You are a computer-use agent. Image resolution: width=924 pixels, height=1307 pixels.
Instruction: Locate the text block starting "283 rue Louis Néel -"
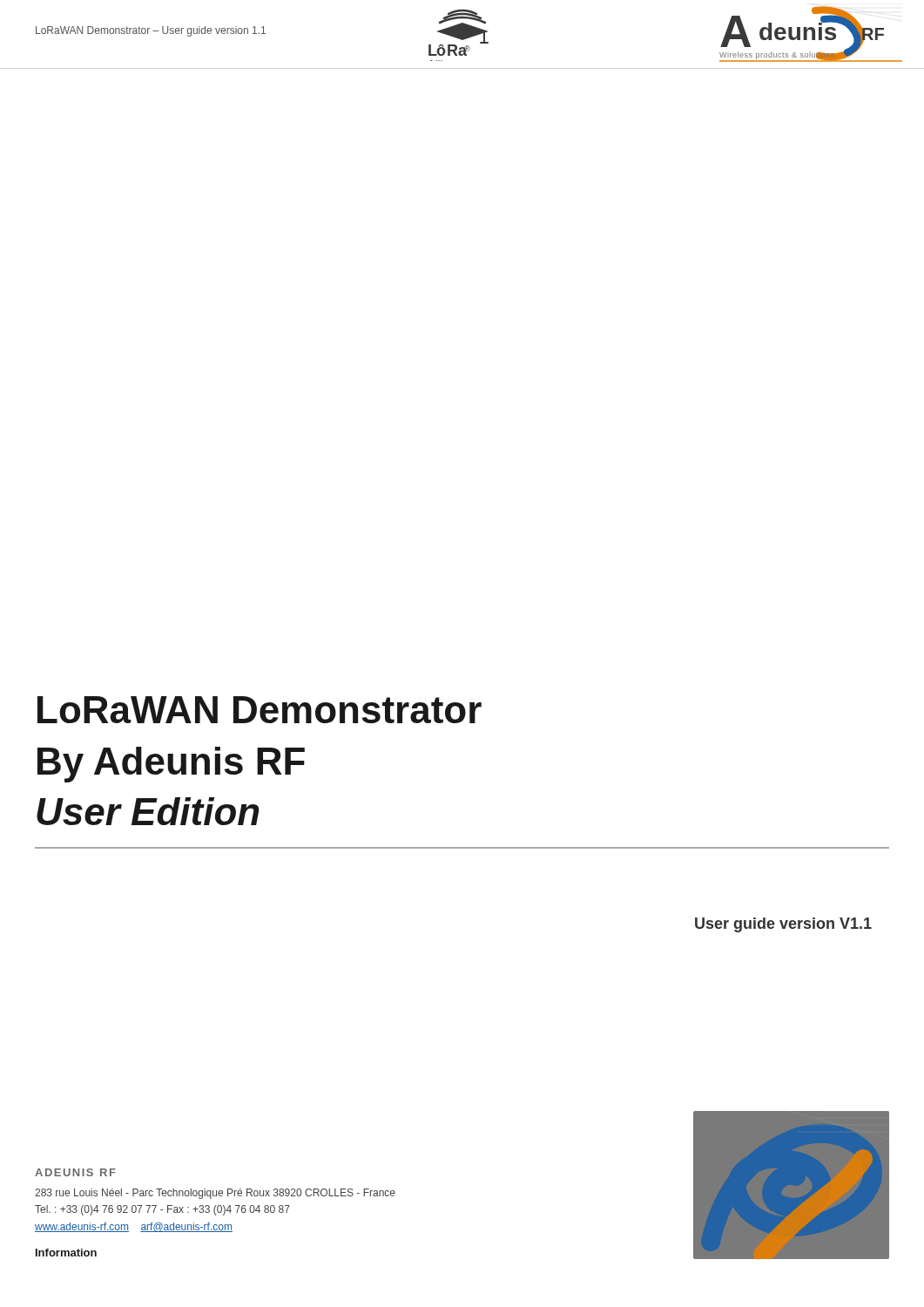point(215,1211)
